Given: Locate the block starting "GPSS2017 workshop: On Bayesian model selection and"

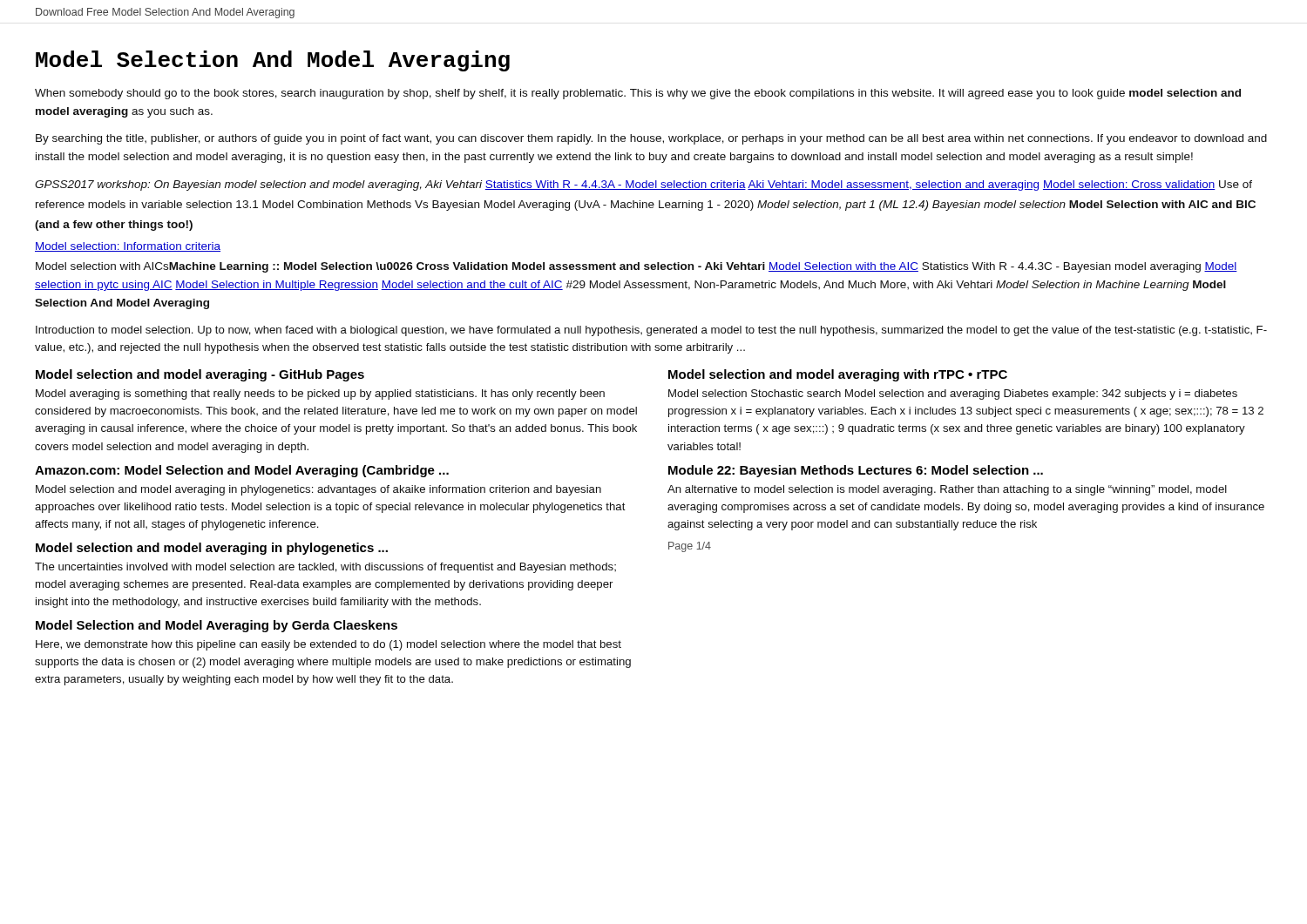Looking at the screenshot, I should (645, 204).
